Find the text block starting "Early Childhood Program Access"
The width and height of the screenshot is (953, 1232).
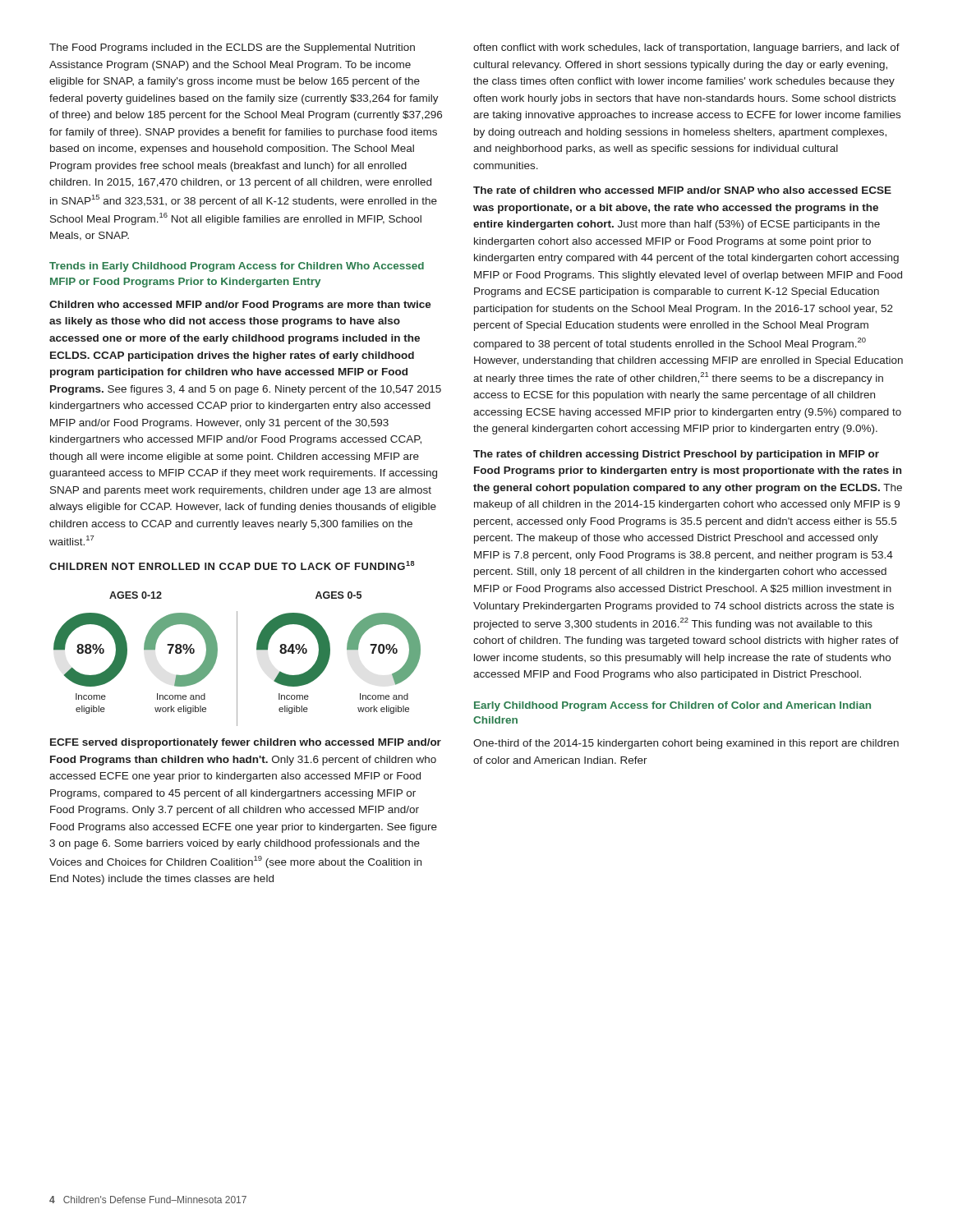click(672, 713)
